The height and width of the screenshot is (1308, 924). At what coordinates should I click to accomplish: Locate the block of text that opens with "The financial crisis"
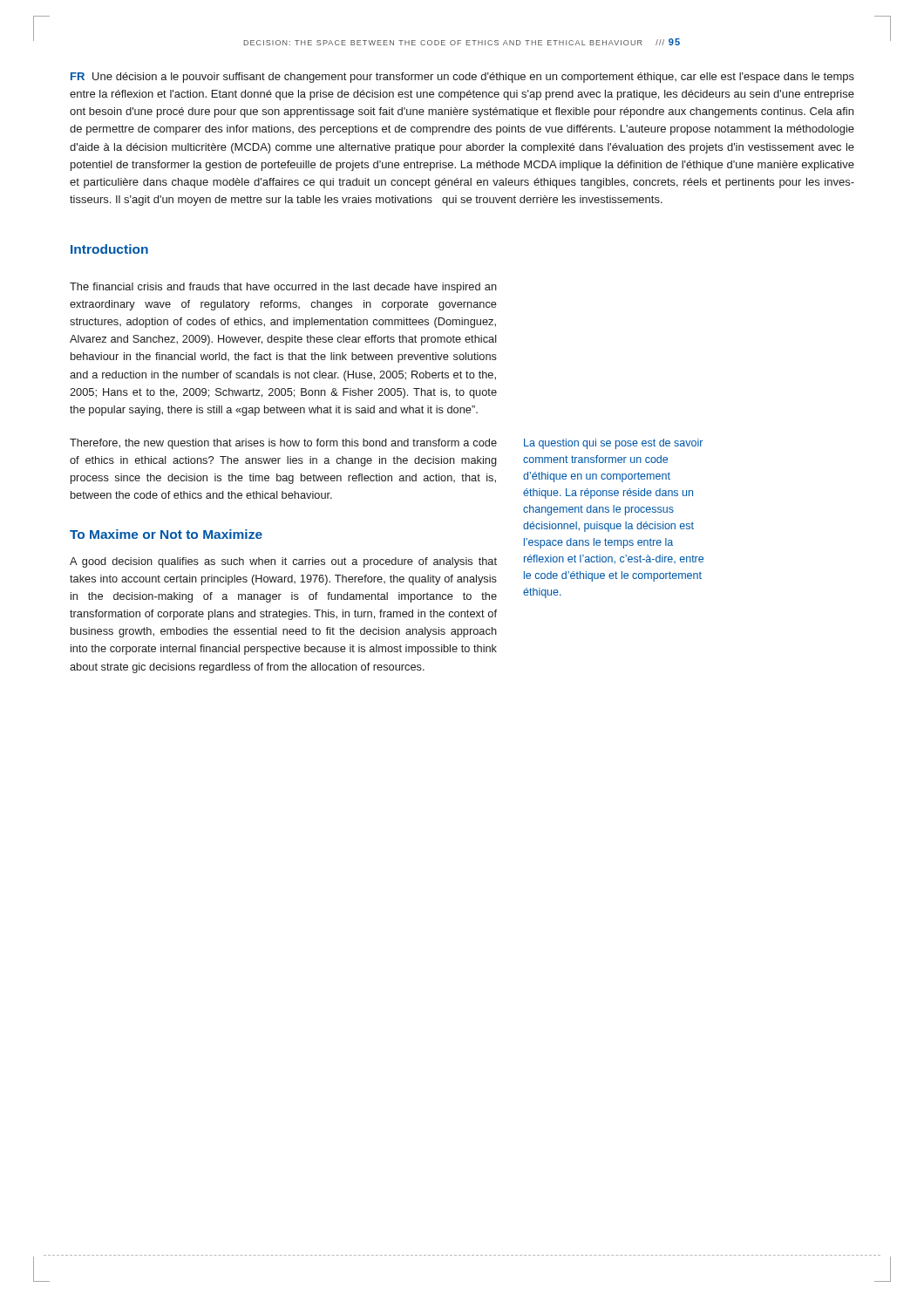click(283, 348)
